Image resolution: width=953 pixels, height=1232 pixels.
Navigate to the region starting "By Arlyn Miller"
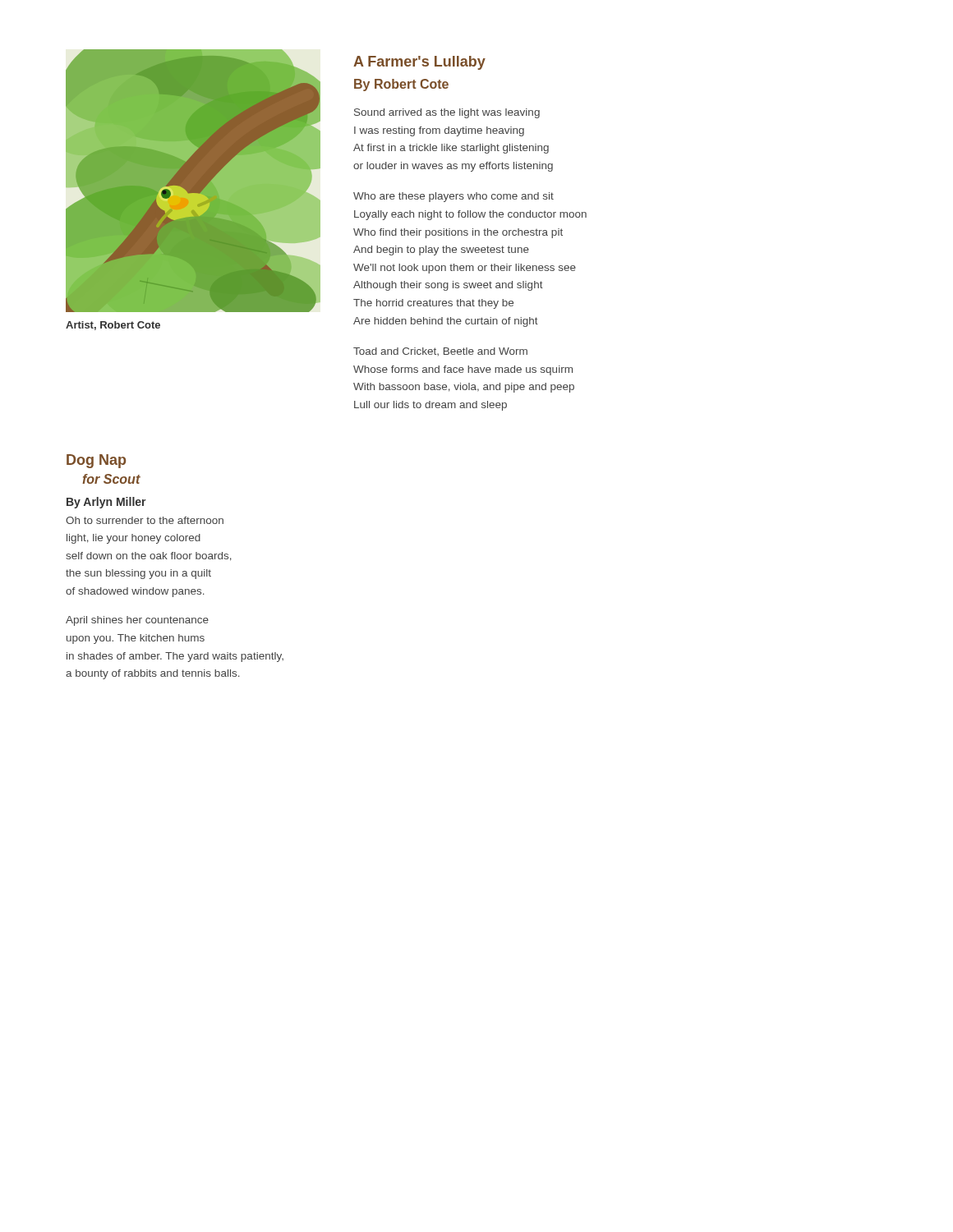point(106,501)
